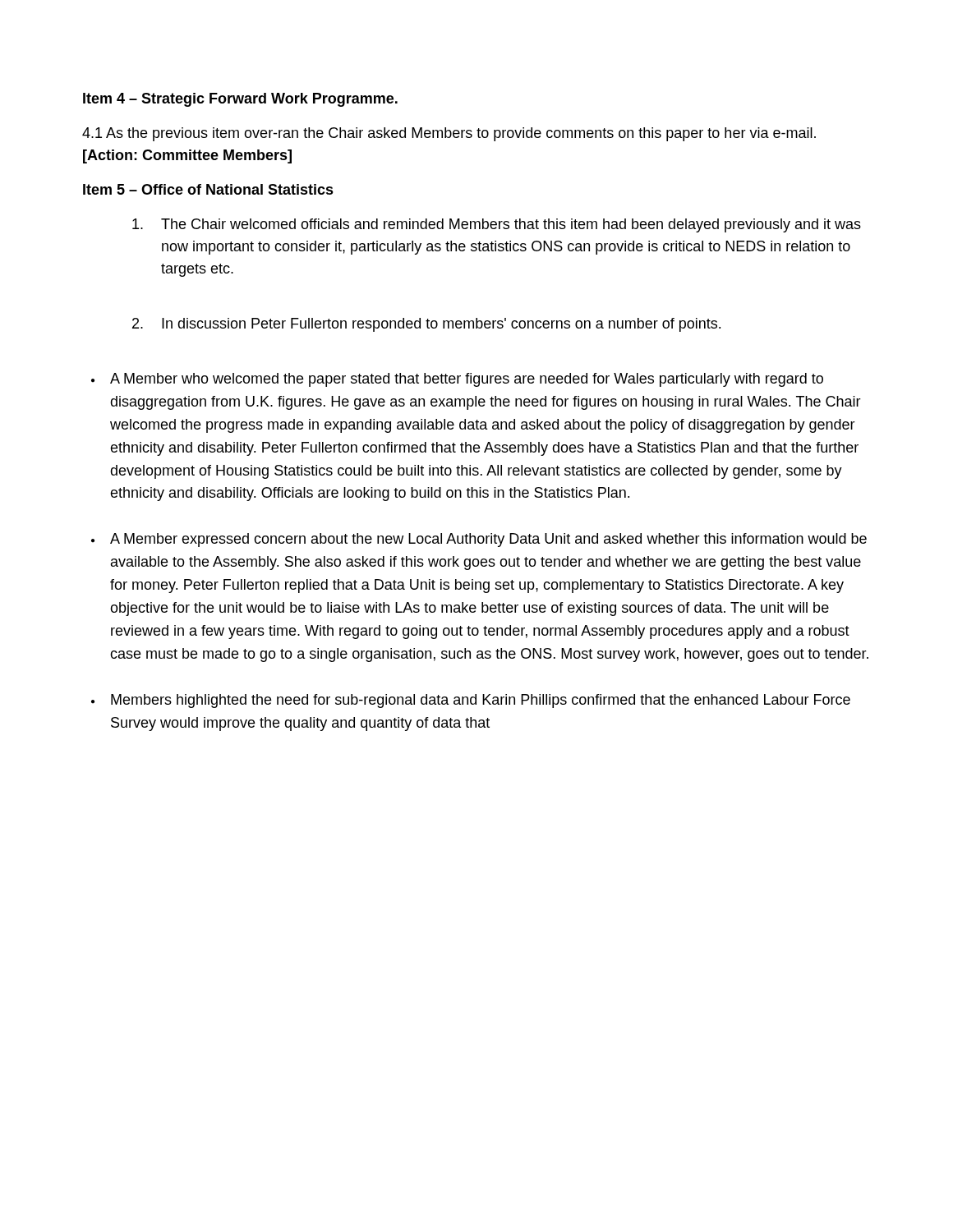This screenshot has height=1232, width=953.
Task: Select the section header that reads "Item 4 – Strategic Forward Work Programme."
Action: (240, 99)
